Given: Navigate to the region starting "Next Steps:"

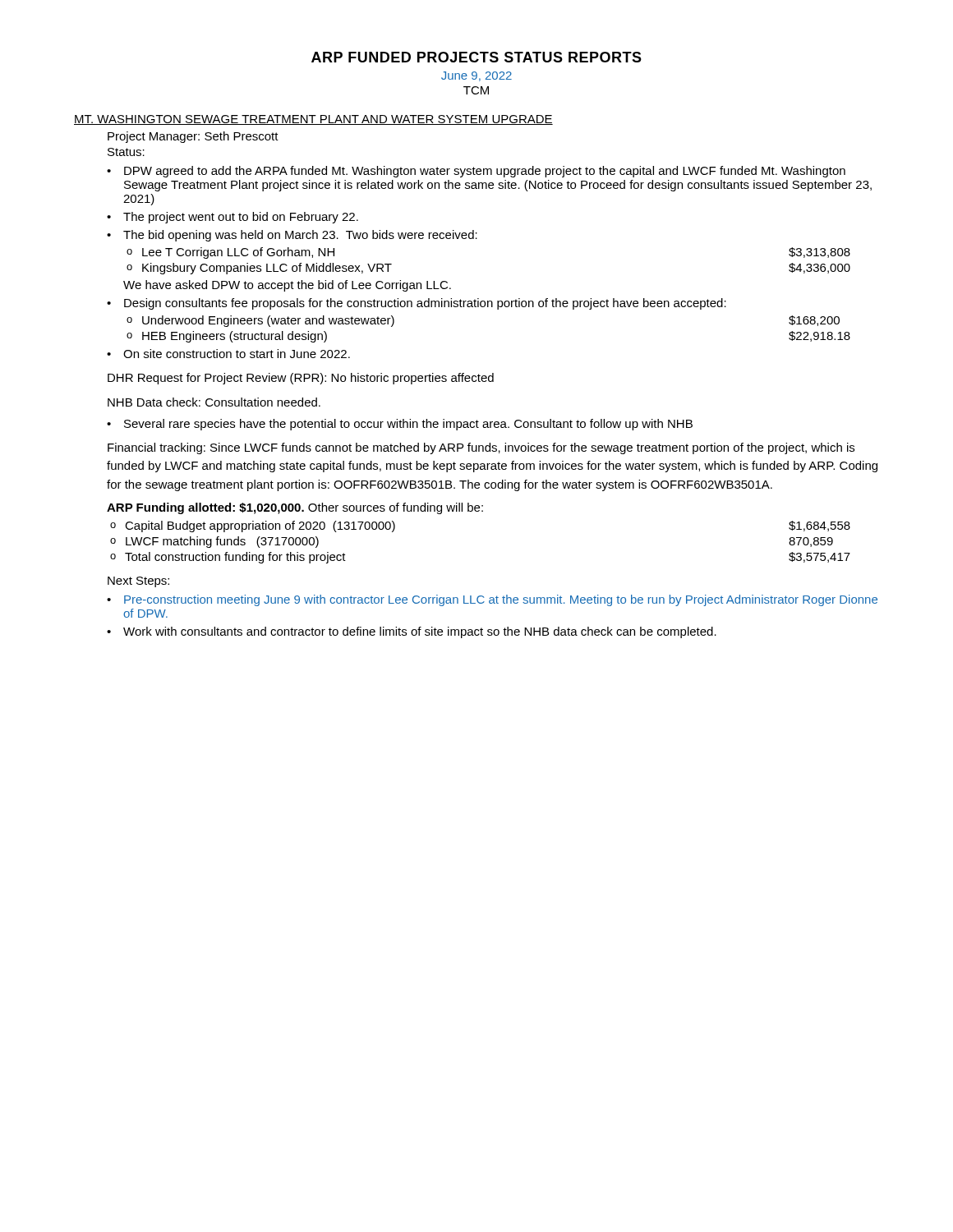Looking at the screenshot, I should coord(139,580).
